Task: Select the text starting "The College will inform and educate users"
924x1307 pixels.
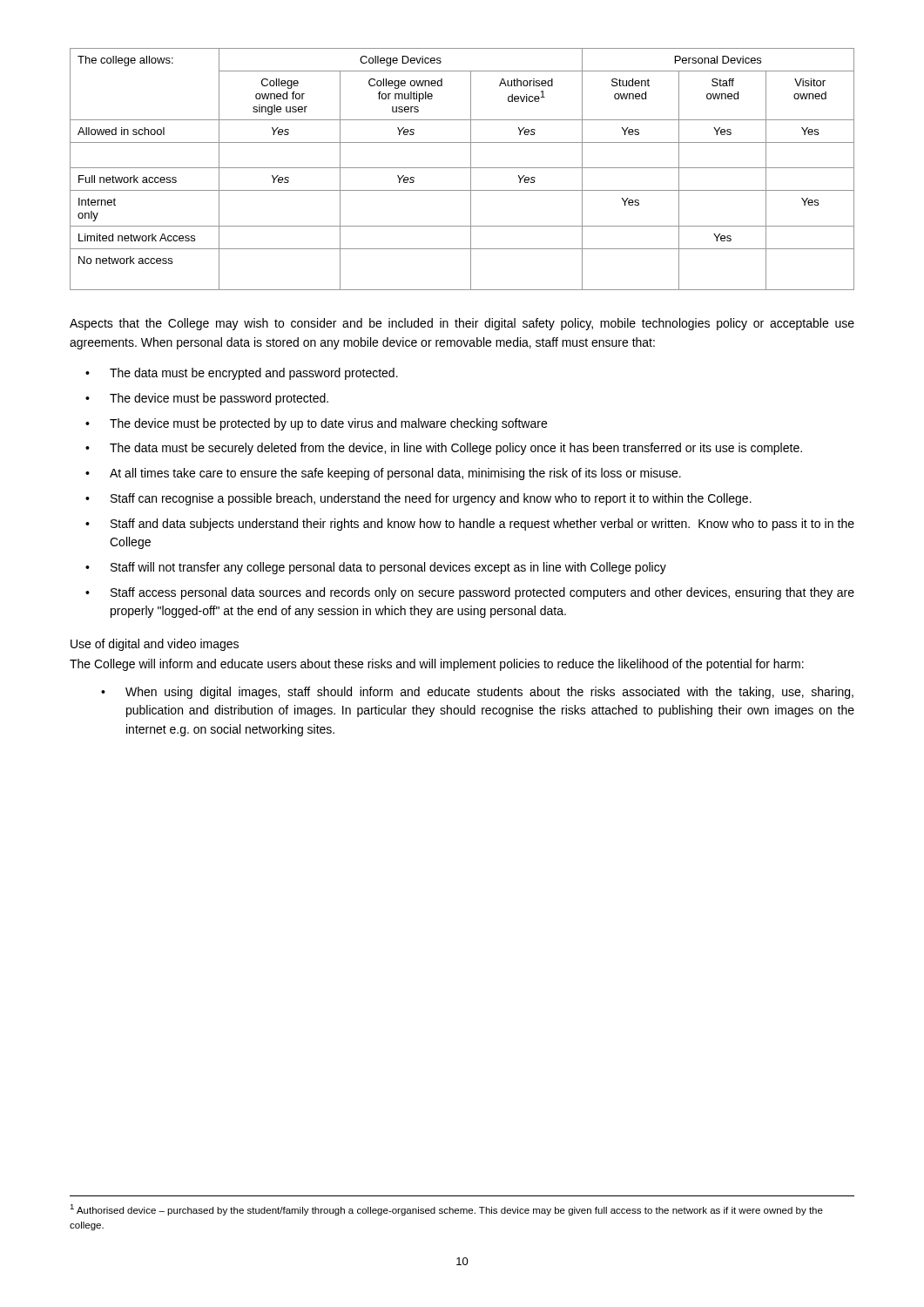Action: click(x=437, y=664)
